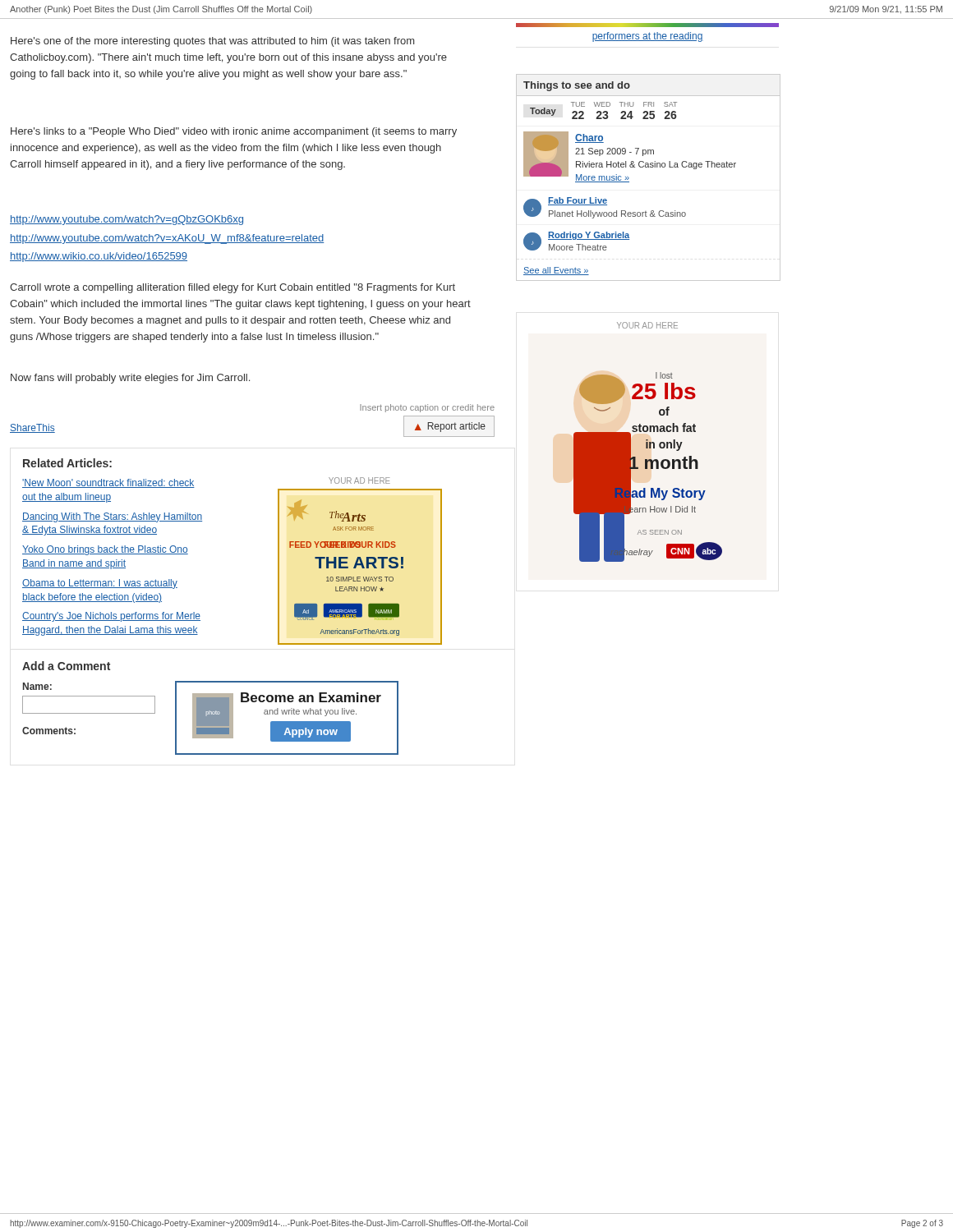953x1232 pixels.
Task: Click on the block starting "Dancing With The Stars: Ashley"
Action: (113, 523)
